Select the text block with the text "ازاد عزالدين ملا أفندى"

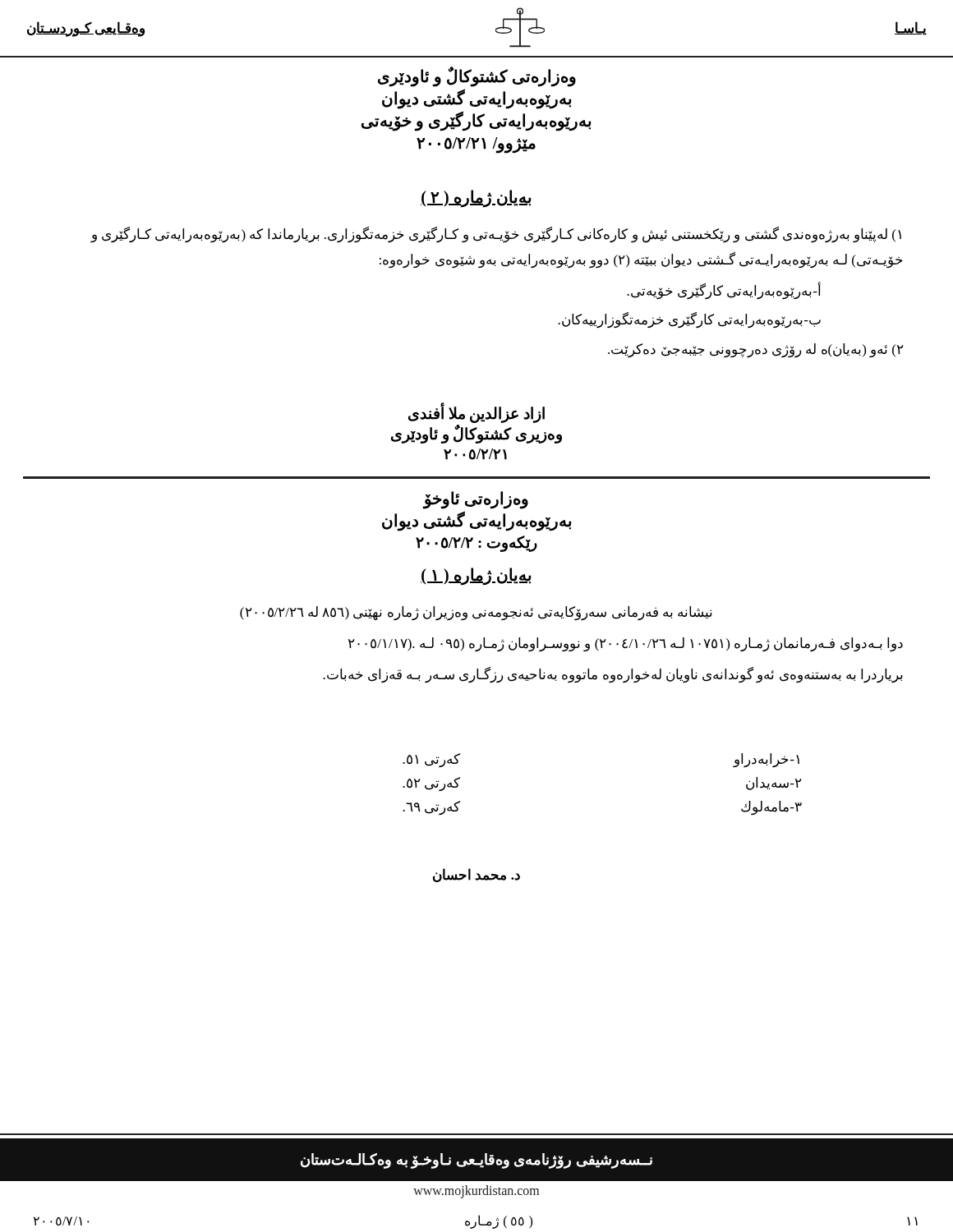pyautogui.click(x=476, y=434)
